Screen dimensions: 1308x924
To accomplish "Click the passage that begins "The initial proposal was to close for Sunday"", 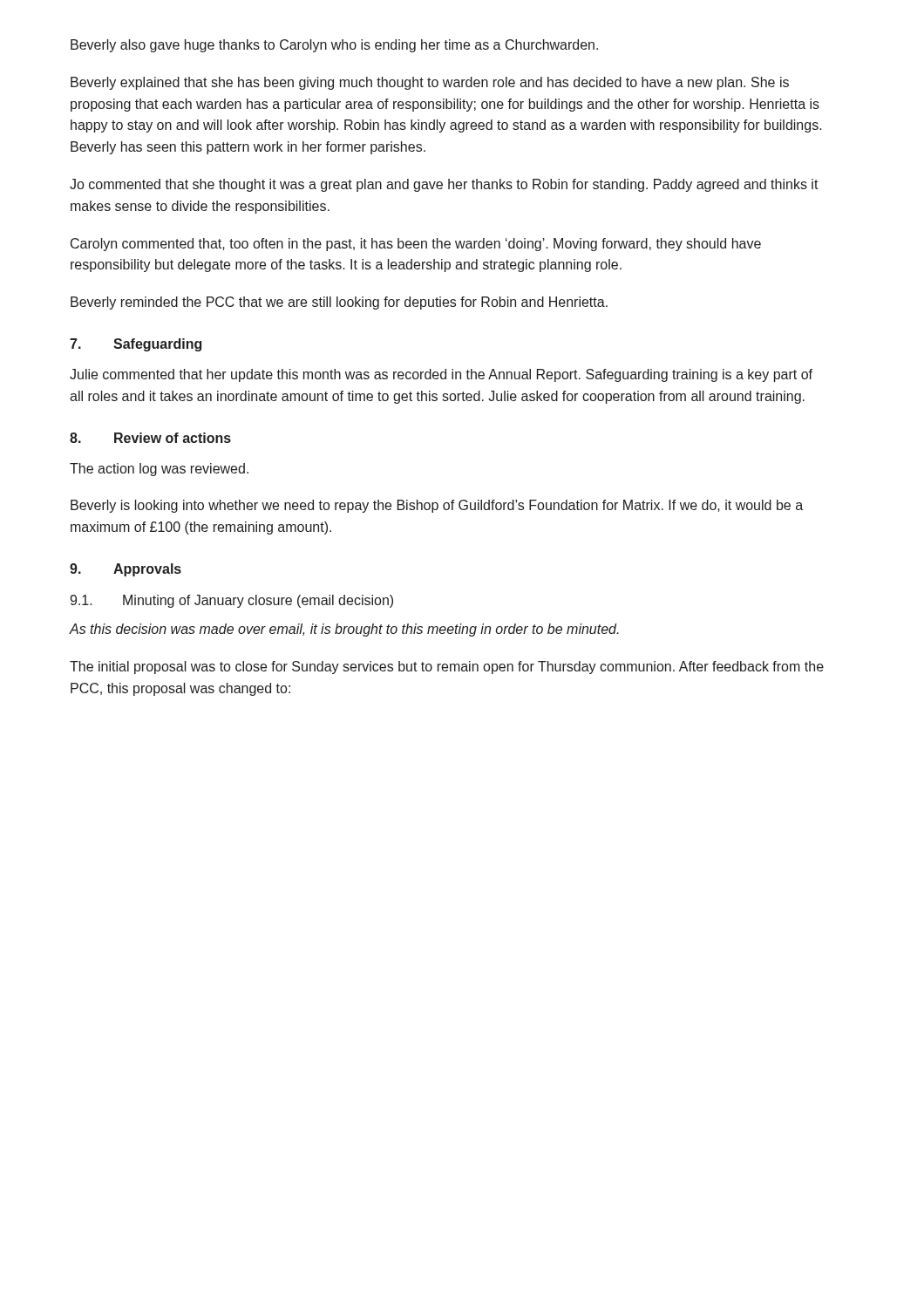I will (447, 677).
